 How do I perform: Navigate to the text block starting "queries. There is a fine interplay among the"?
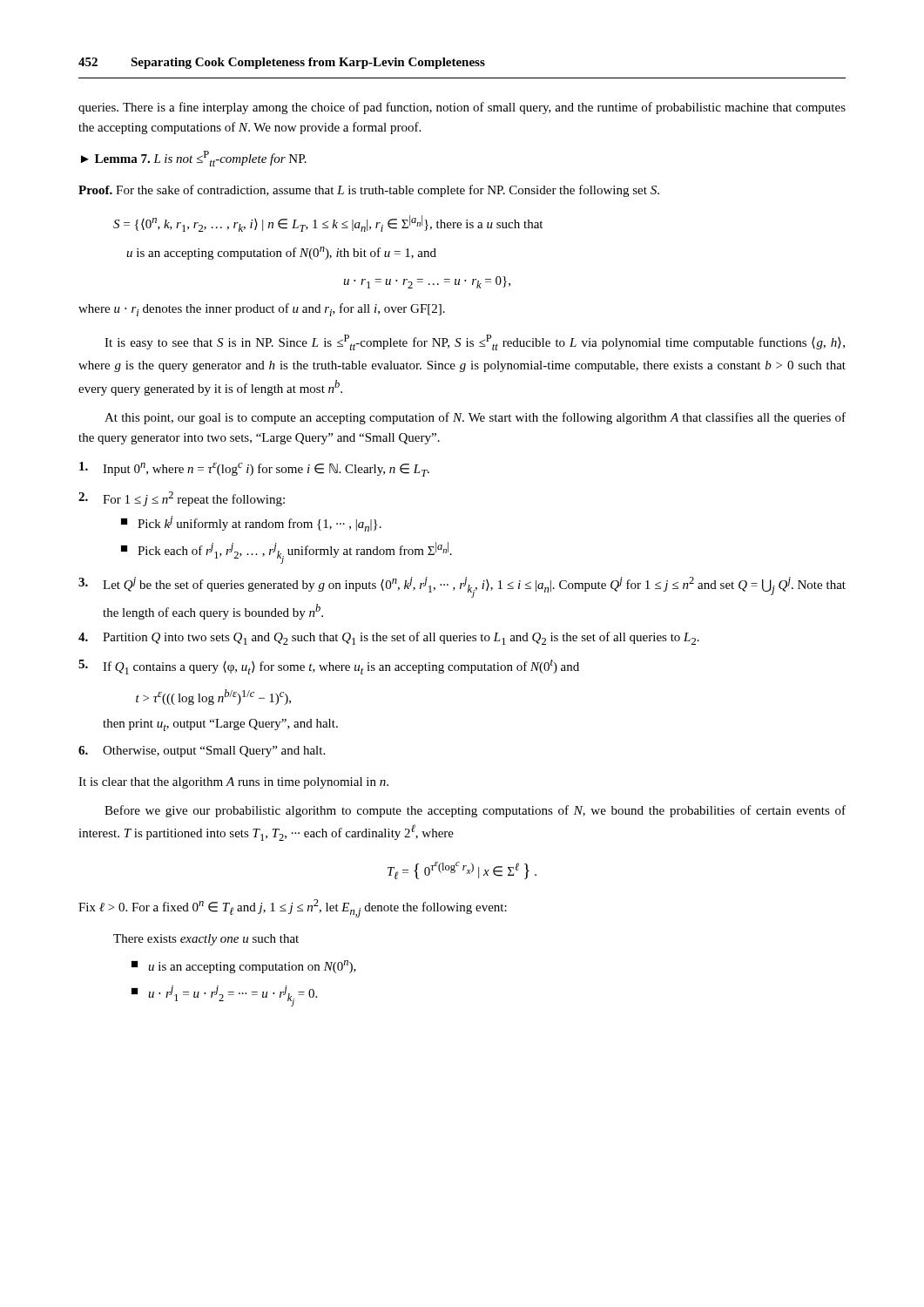[x=462, y=117]
